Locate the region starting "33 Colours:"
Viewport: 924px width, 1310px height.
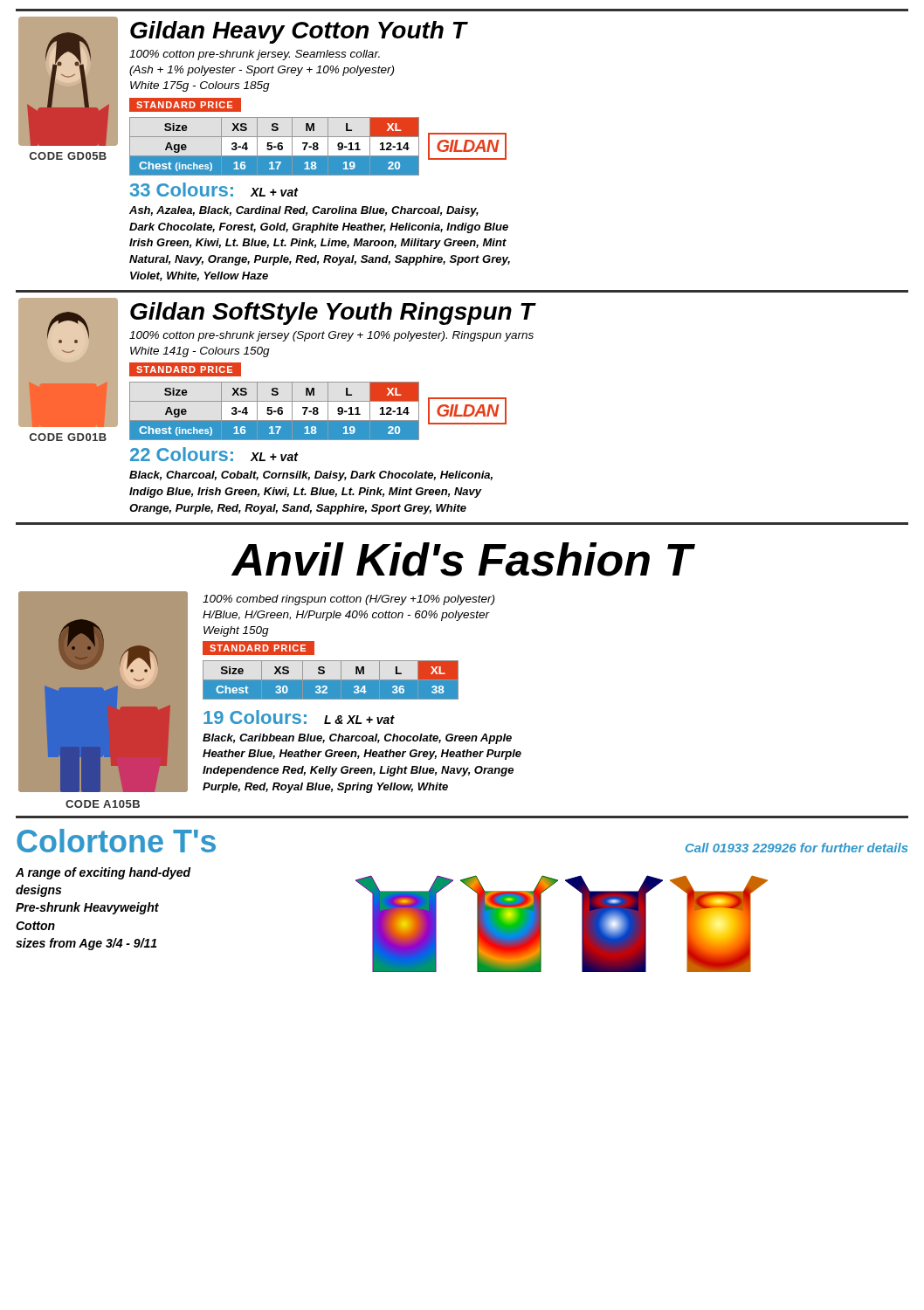click(x=182, y=190)
